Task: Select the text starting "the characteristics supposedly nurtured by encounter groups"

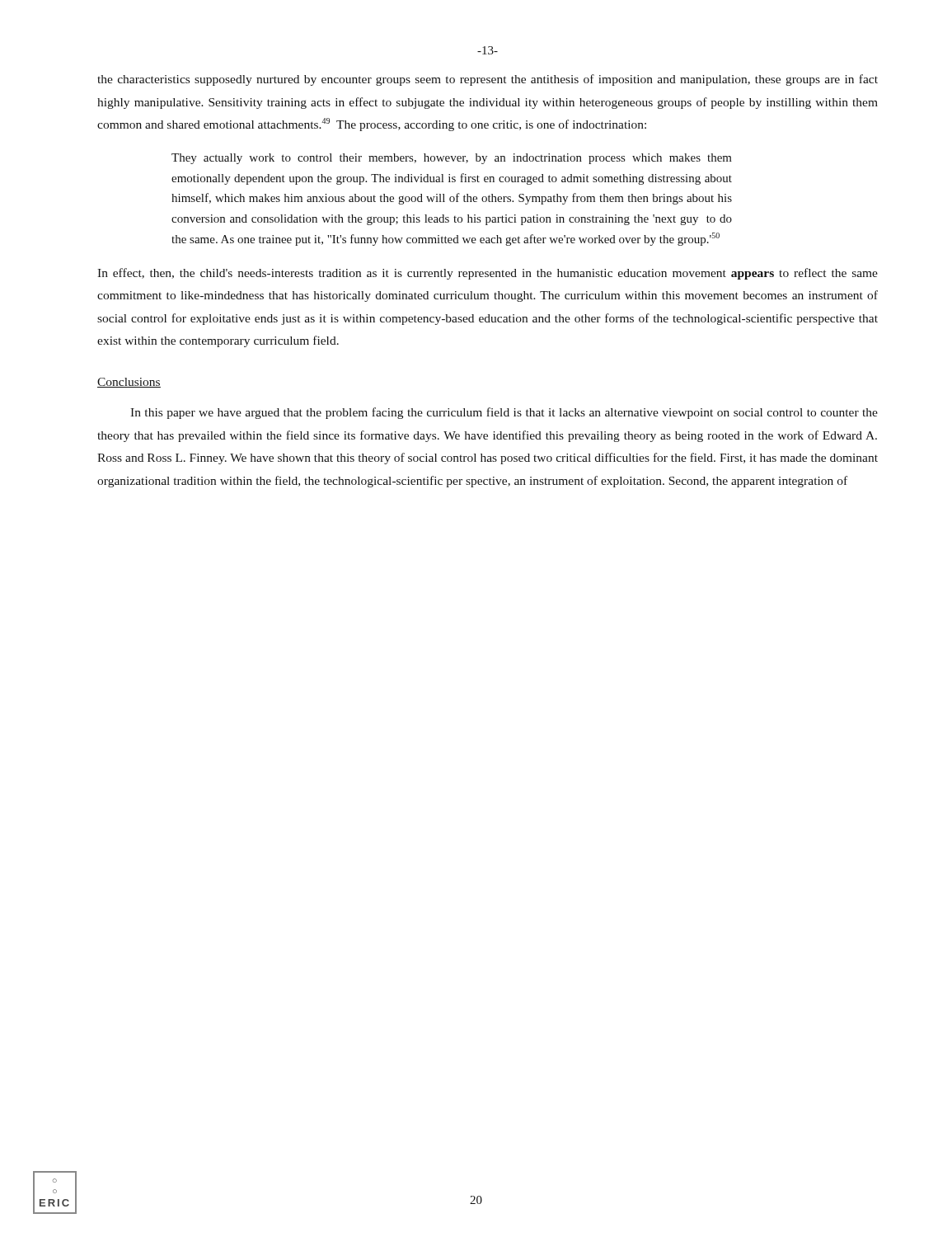Action: 488,102
